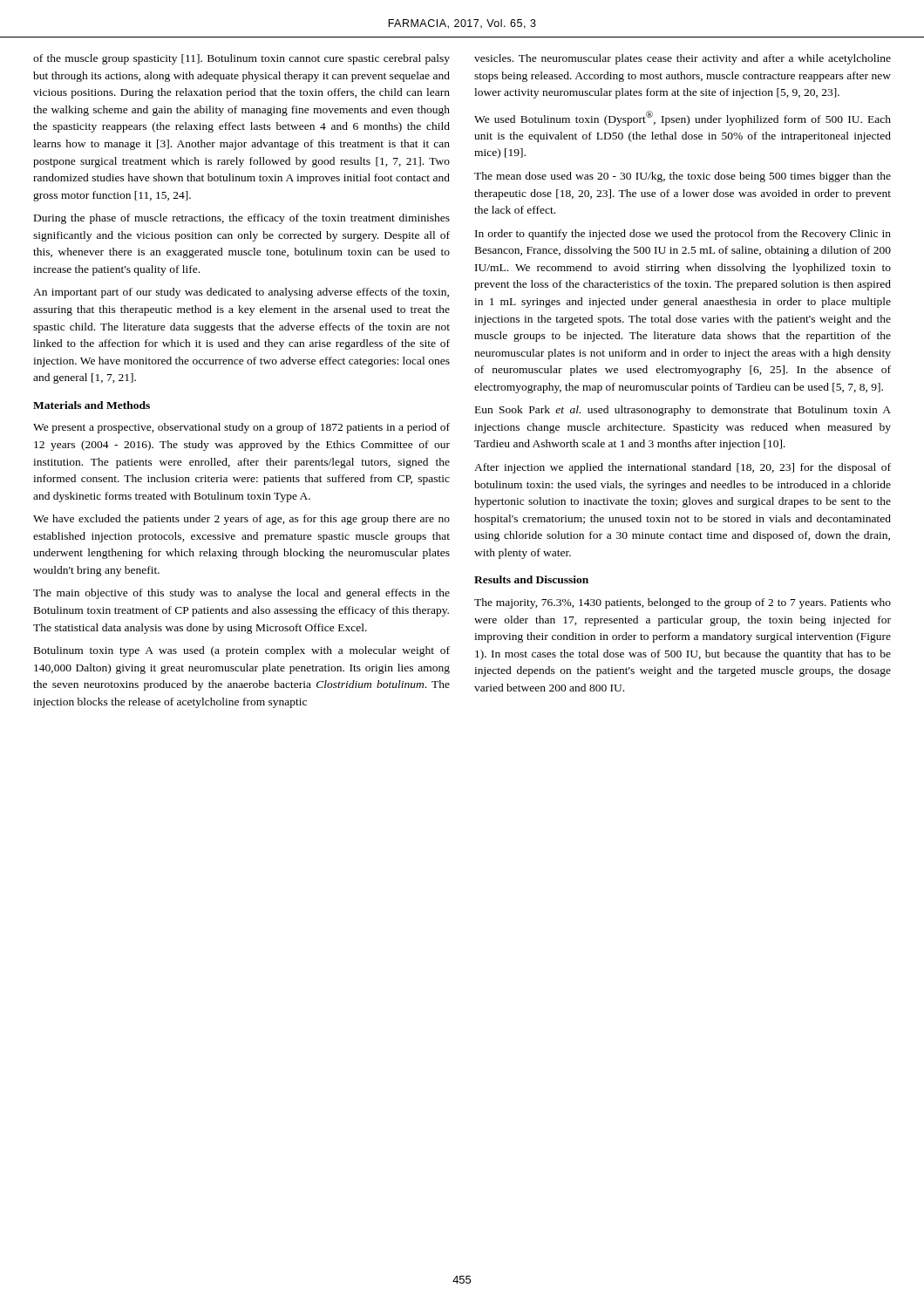This screenshot has height=1308, width=924.
Task: Select the element starting "An important part of"
Action: point(241,335)
